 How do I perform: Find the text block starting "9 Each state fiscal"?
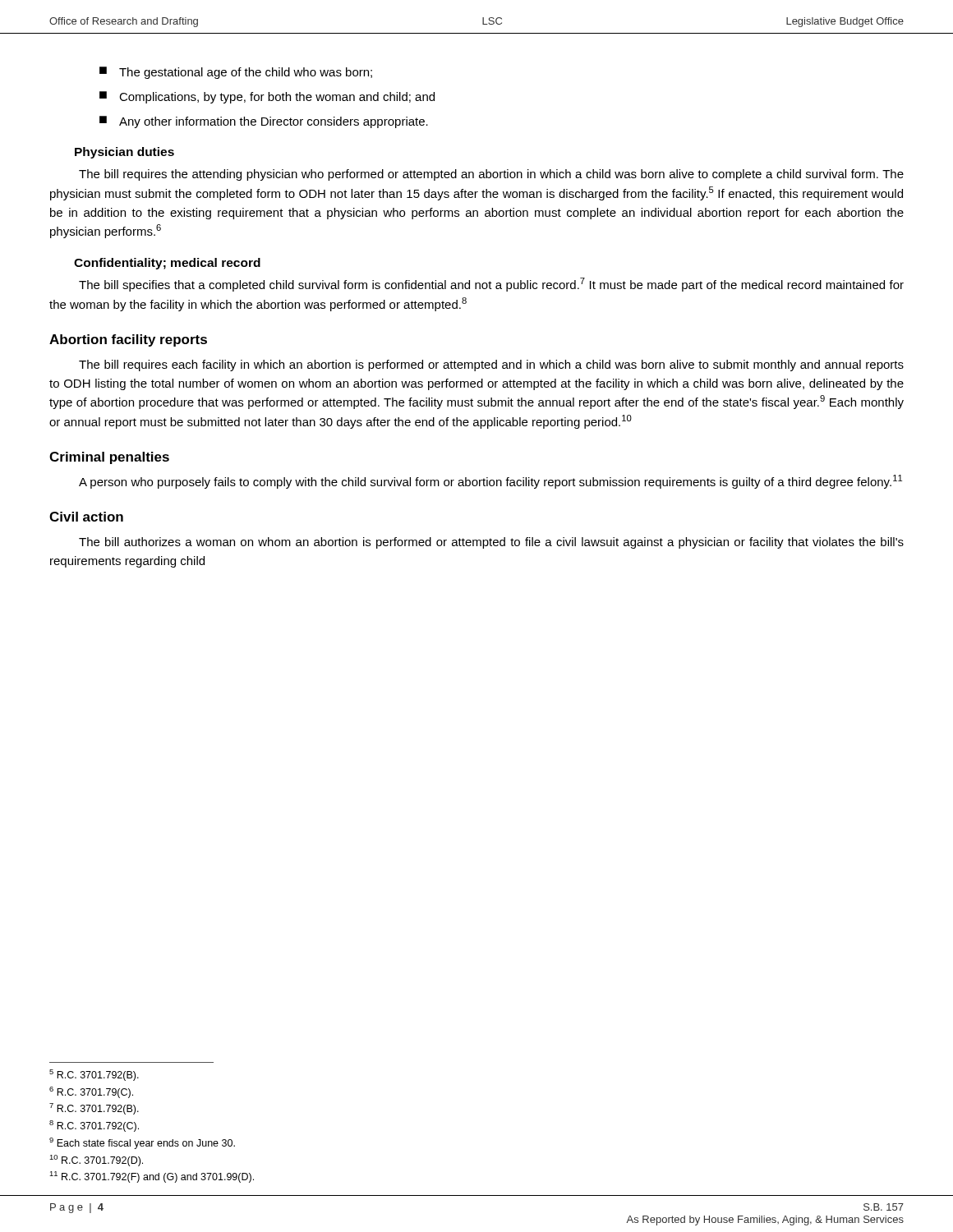pos(142,1142)
